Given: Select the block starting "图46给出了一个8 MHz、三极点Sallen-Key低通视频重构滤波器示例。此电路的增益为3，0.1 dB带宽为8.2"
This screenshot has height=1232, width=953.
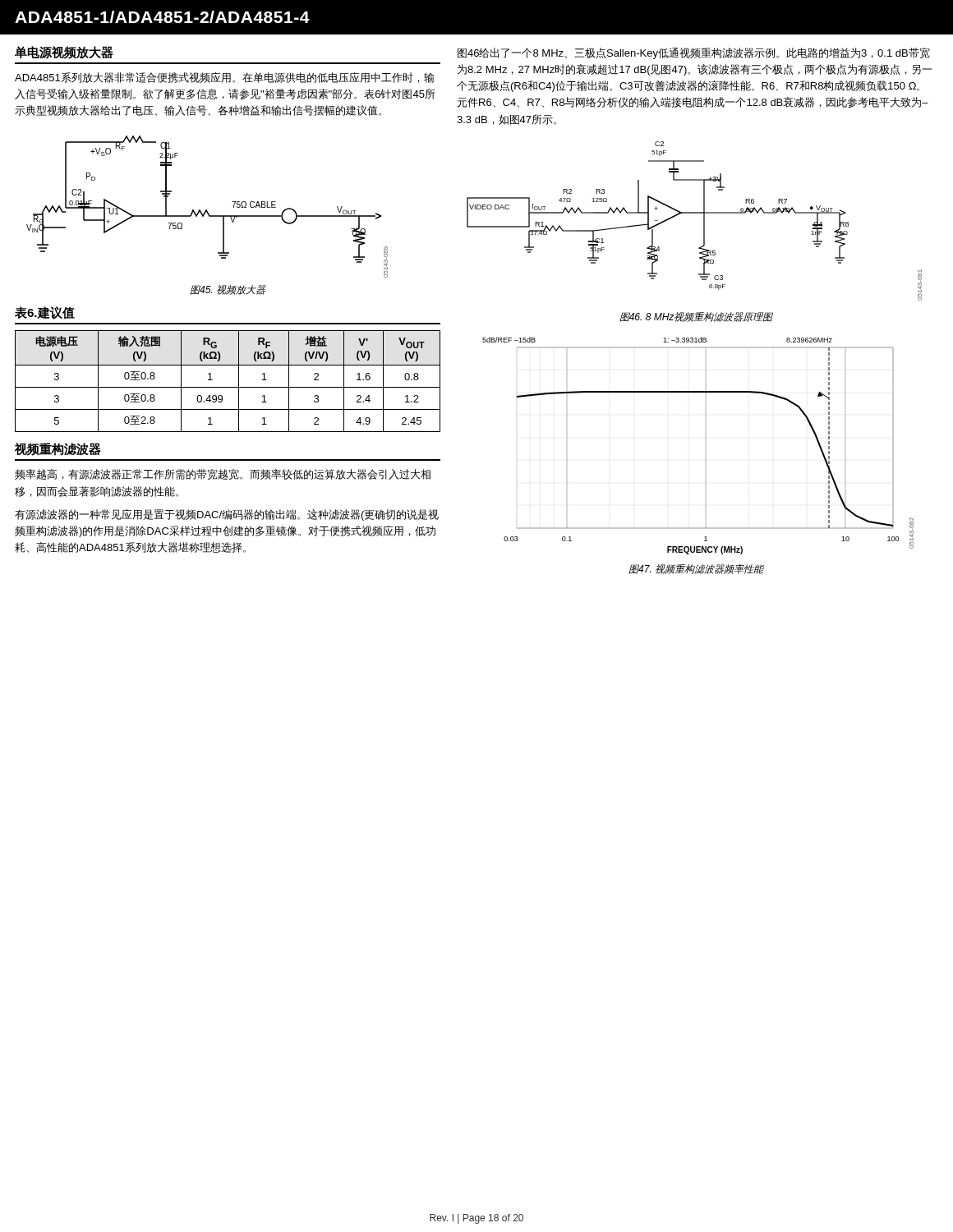Looking at the screenshot, I should coord(695,86).
